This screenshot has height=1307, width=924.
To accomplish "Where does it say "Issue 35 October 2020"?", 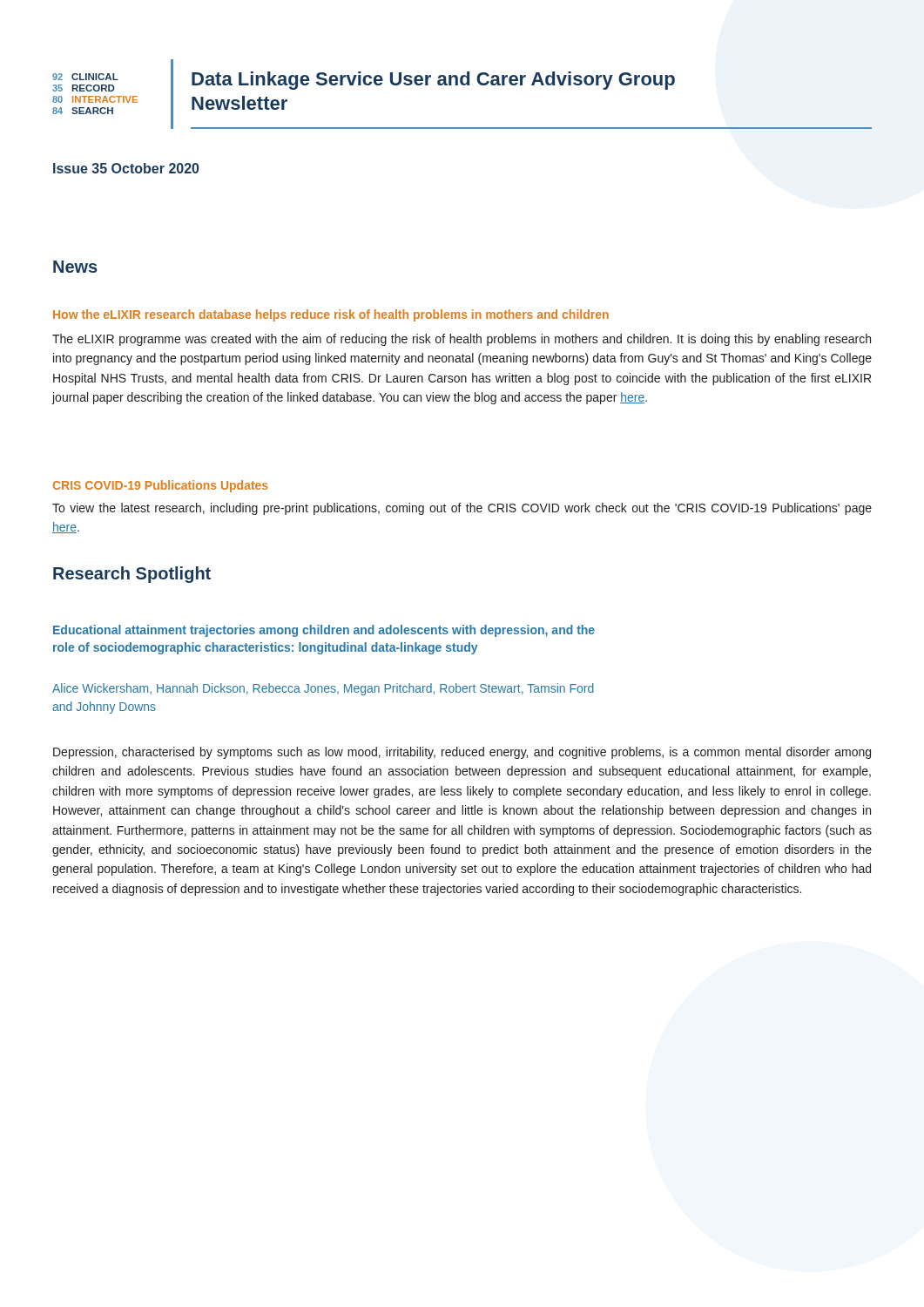I will 126,169.
